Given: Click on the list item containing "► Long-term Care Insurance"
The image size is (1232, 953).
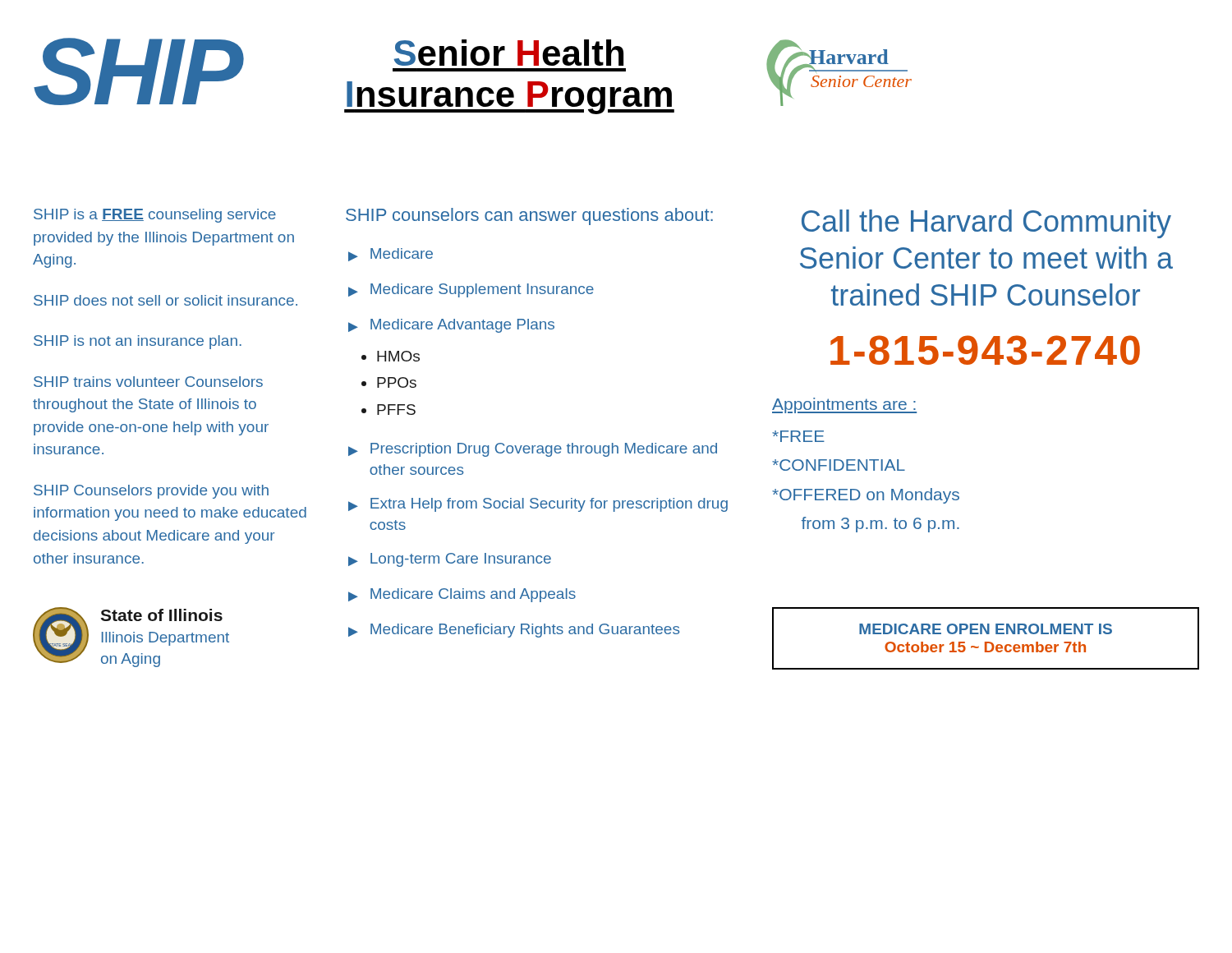Looking at the screenshot, I should click(448, 560).
